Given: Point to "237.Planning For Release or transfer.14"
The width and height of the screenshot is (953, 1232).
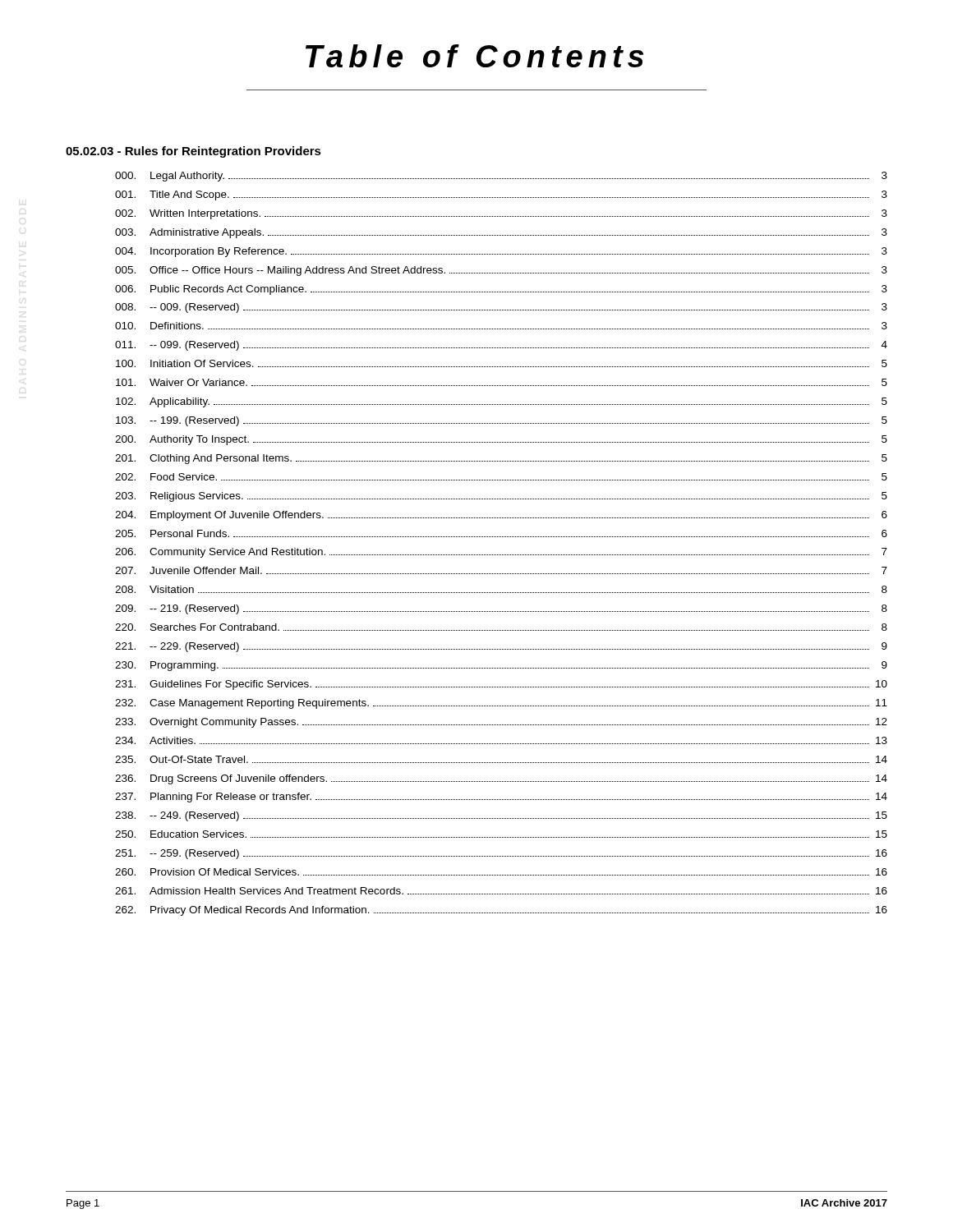Looking at the screenshot, I should [501, 797].
